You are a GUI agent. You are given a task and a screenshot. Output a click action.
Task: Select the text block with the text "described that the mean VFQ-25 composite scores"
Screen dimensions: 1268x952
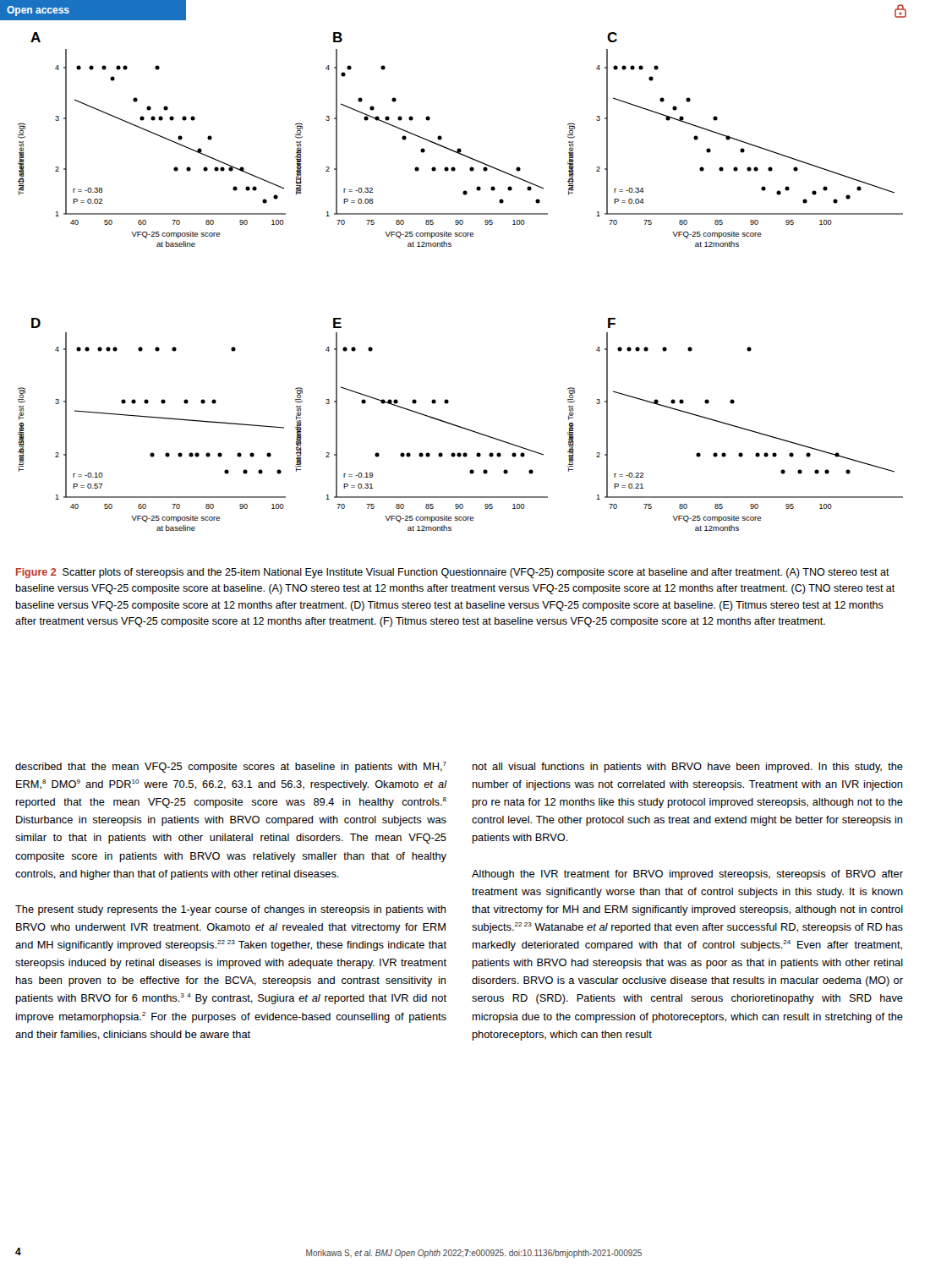(231, 900)
